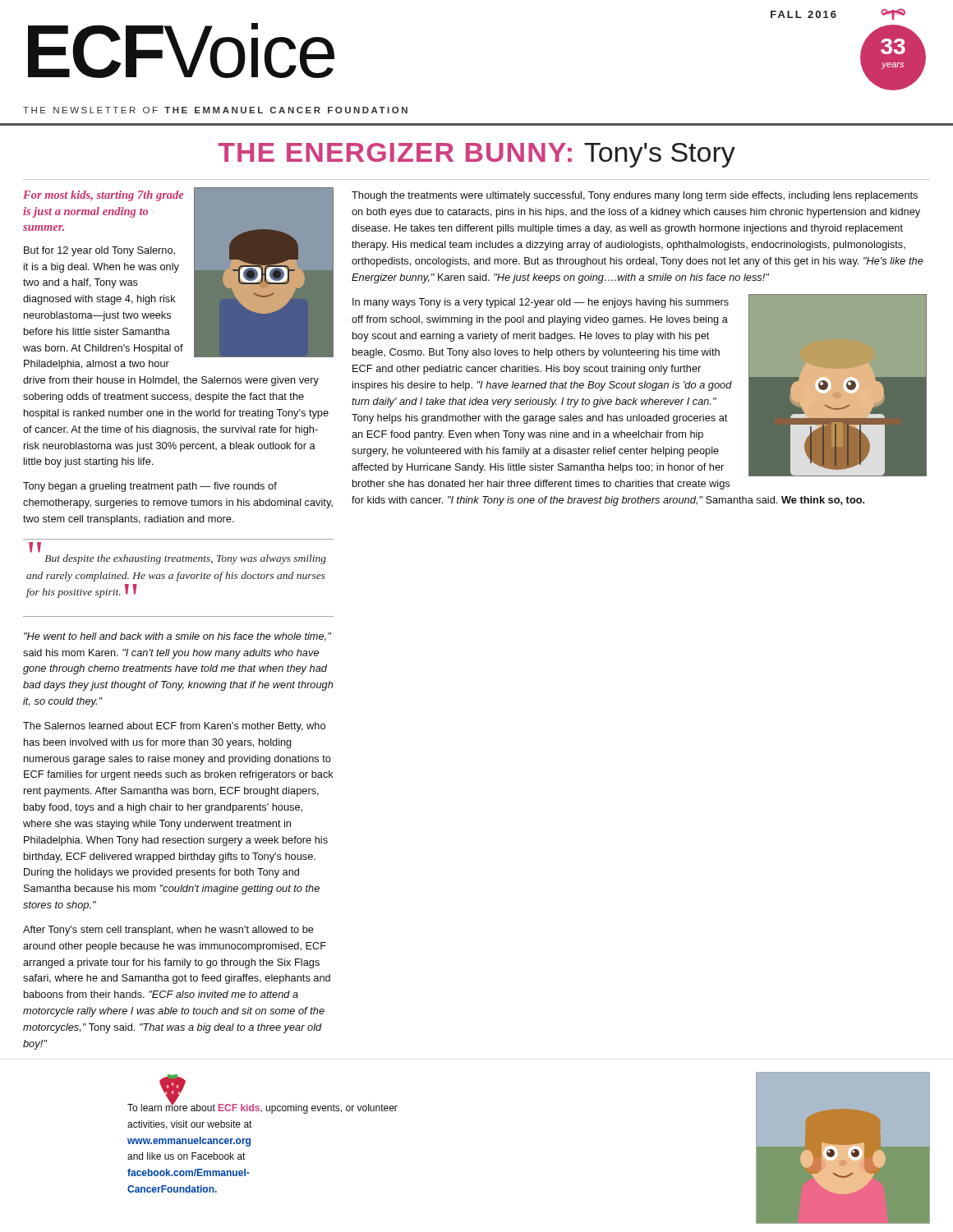Click the passage that begins "To learn more about ECF kids,"

coord(262,1108)
